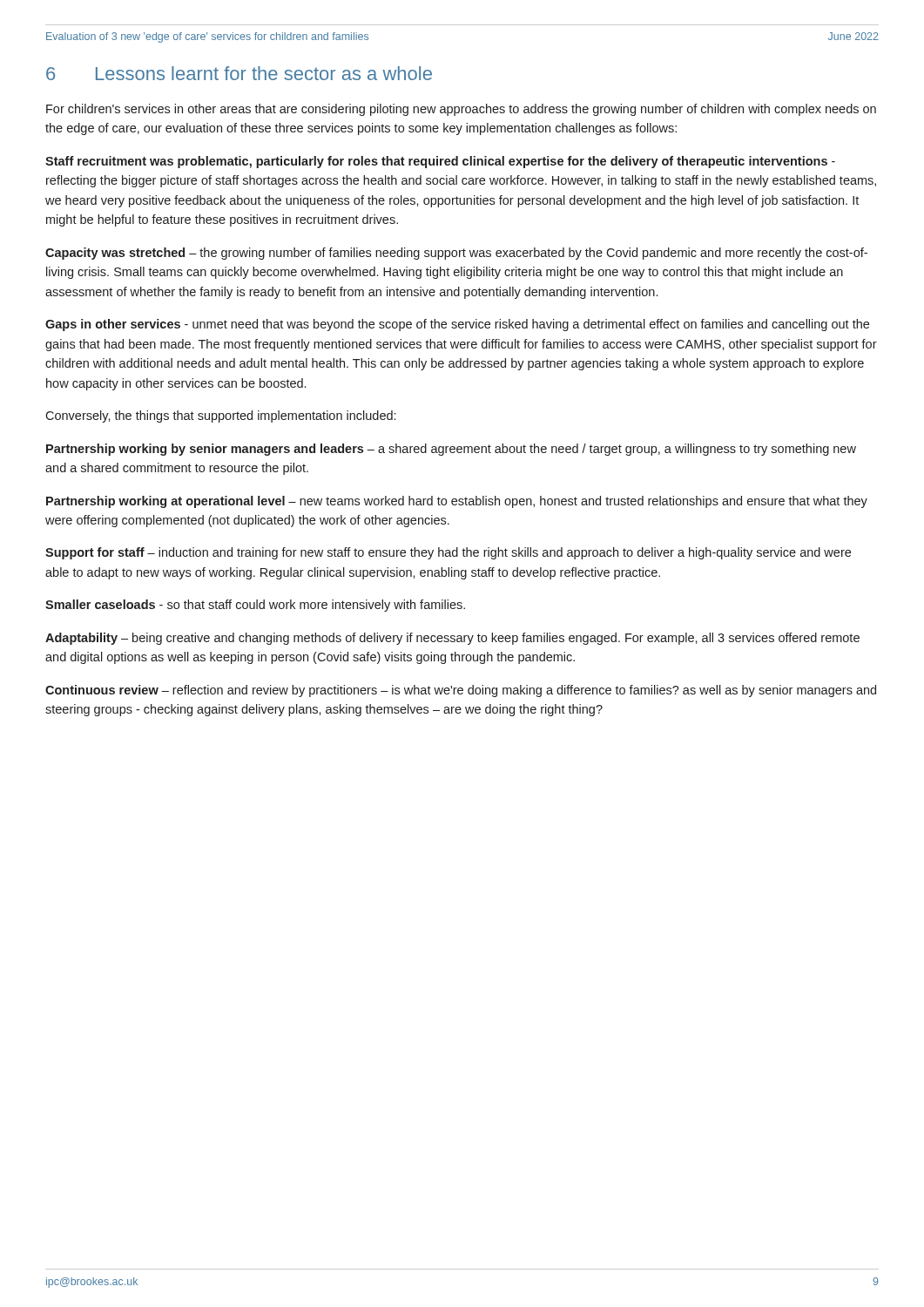The height and width of the screenshot is (1307, 924).
Task: Locate the block of text that opens with "Staff recruitment was problematic, particularly for"
Action: [461, 191]
